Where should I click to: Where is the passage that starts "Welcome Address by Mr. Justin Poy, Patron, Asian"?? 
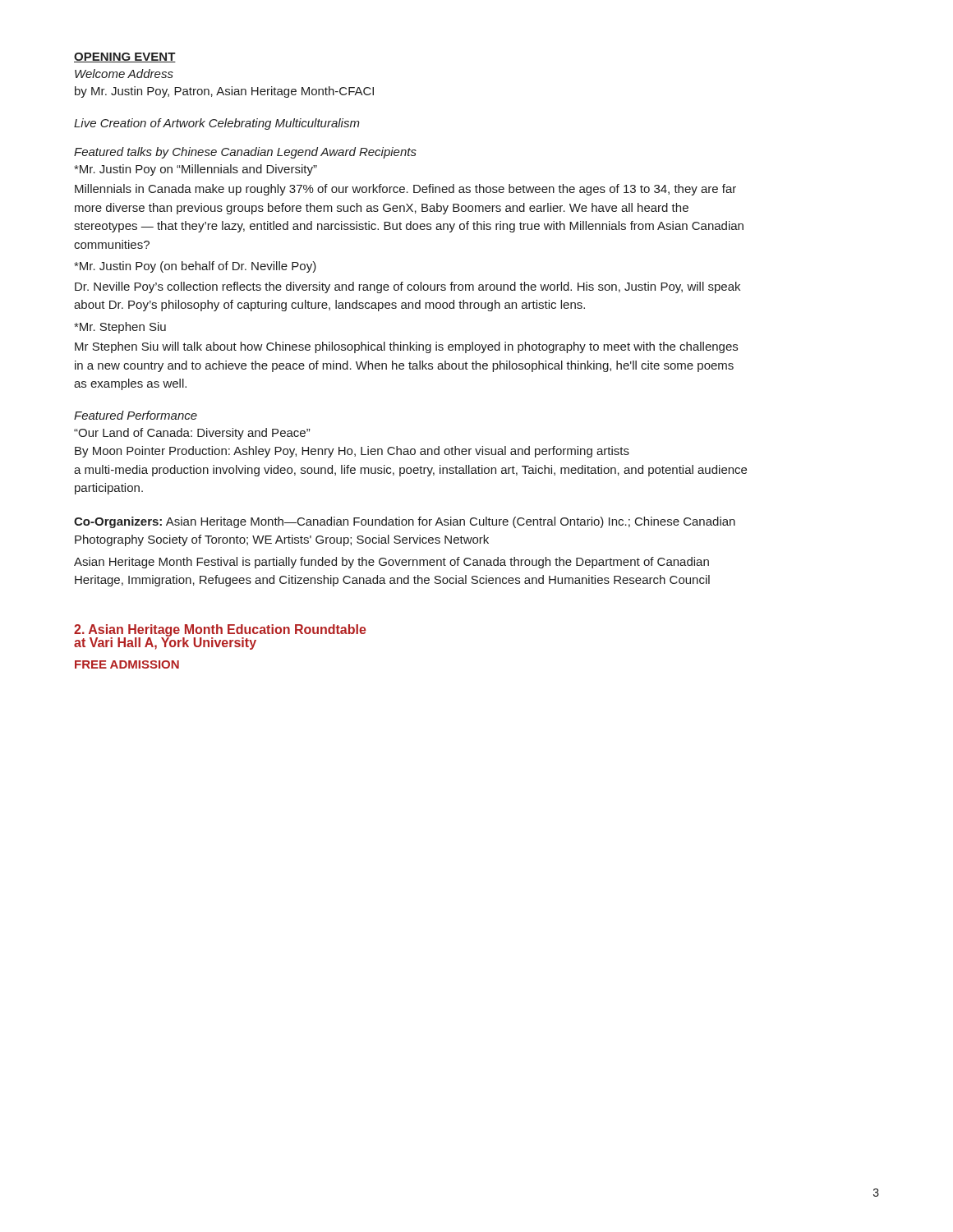tap(124, 74)
